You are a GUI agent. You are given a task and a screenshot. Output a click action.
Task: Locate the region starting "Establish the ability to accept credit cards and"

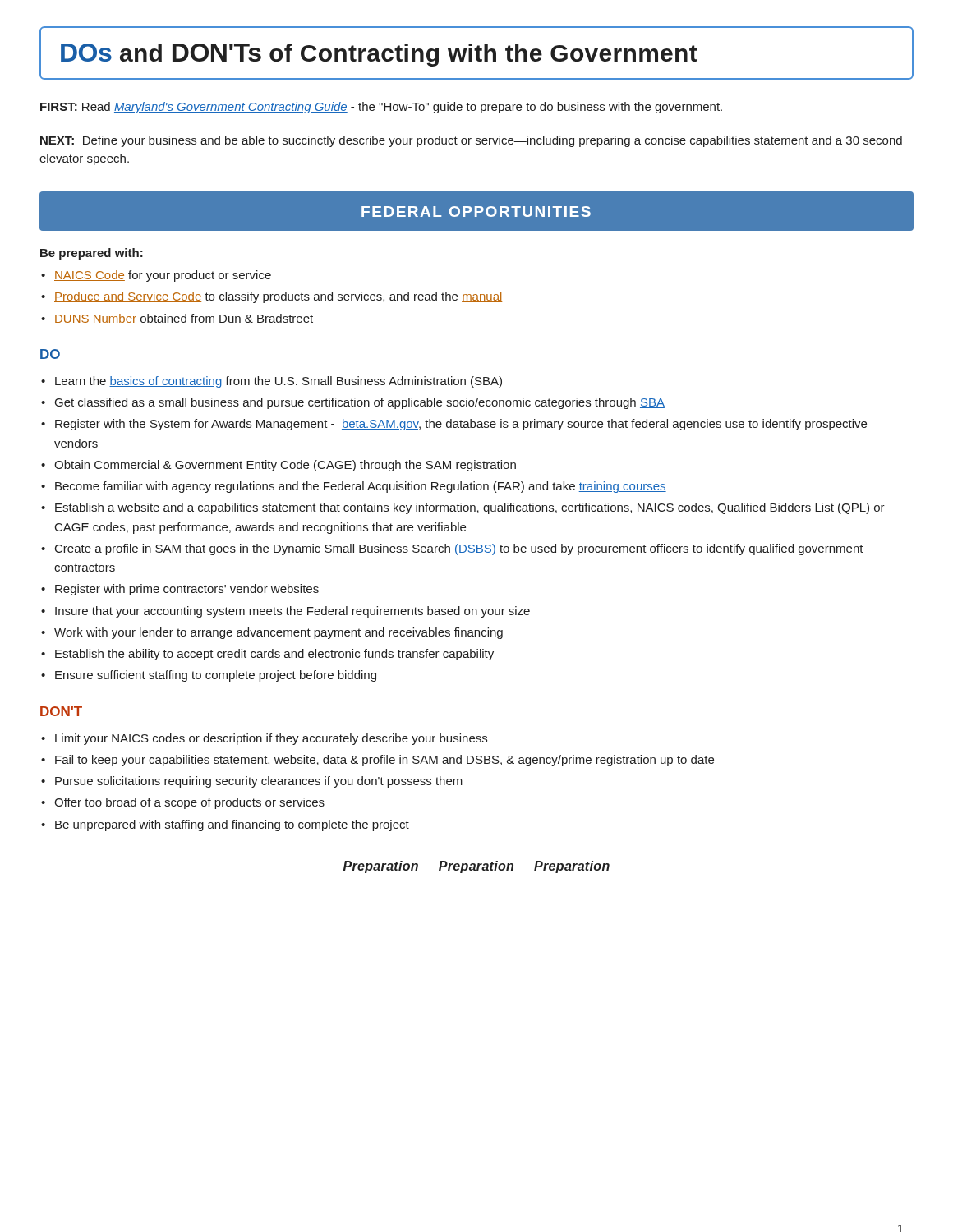(274, 653)
